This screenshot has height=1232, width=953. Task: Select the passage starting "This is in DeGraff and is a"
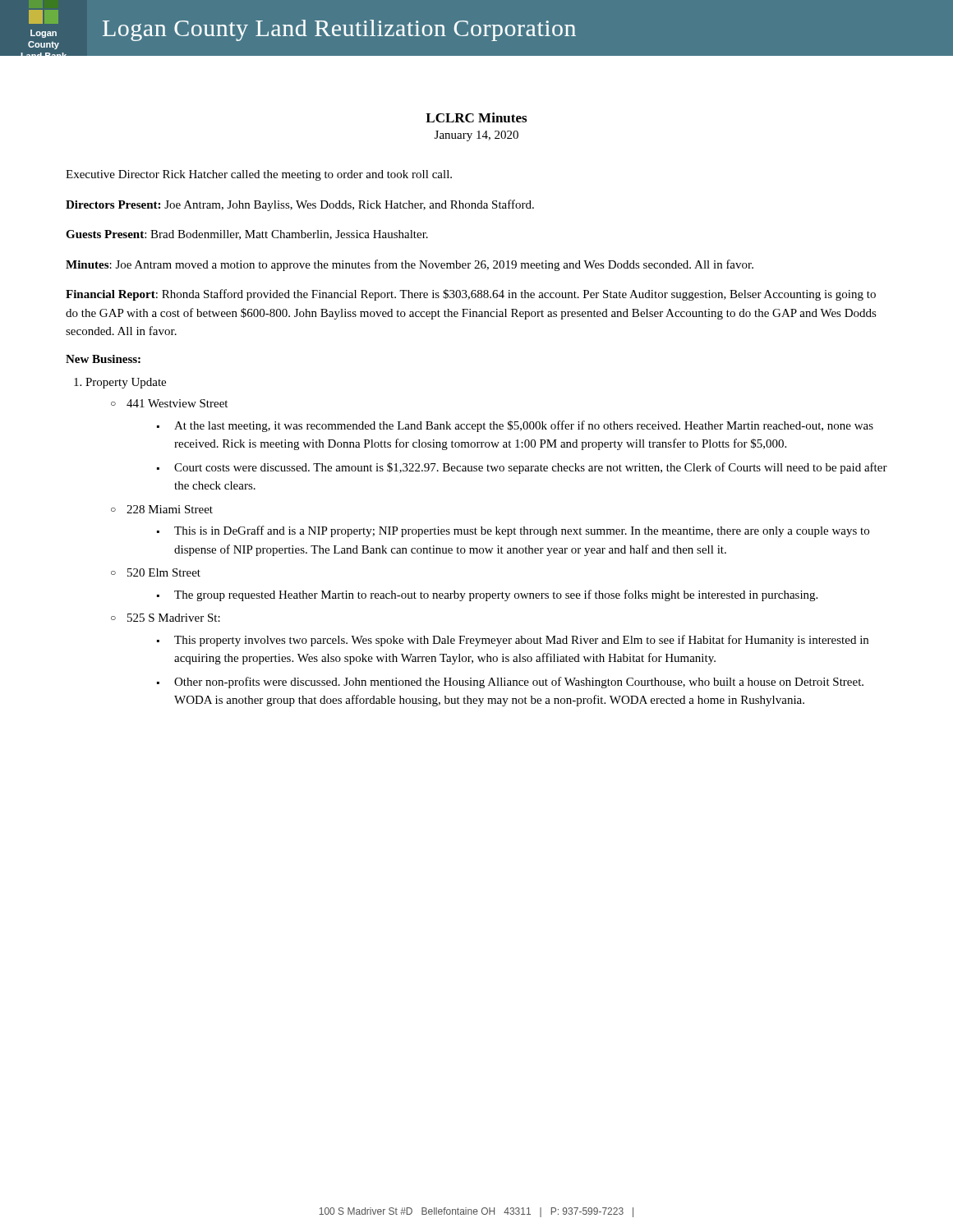click(x=522, y=540)
